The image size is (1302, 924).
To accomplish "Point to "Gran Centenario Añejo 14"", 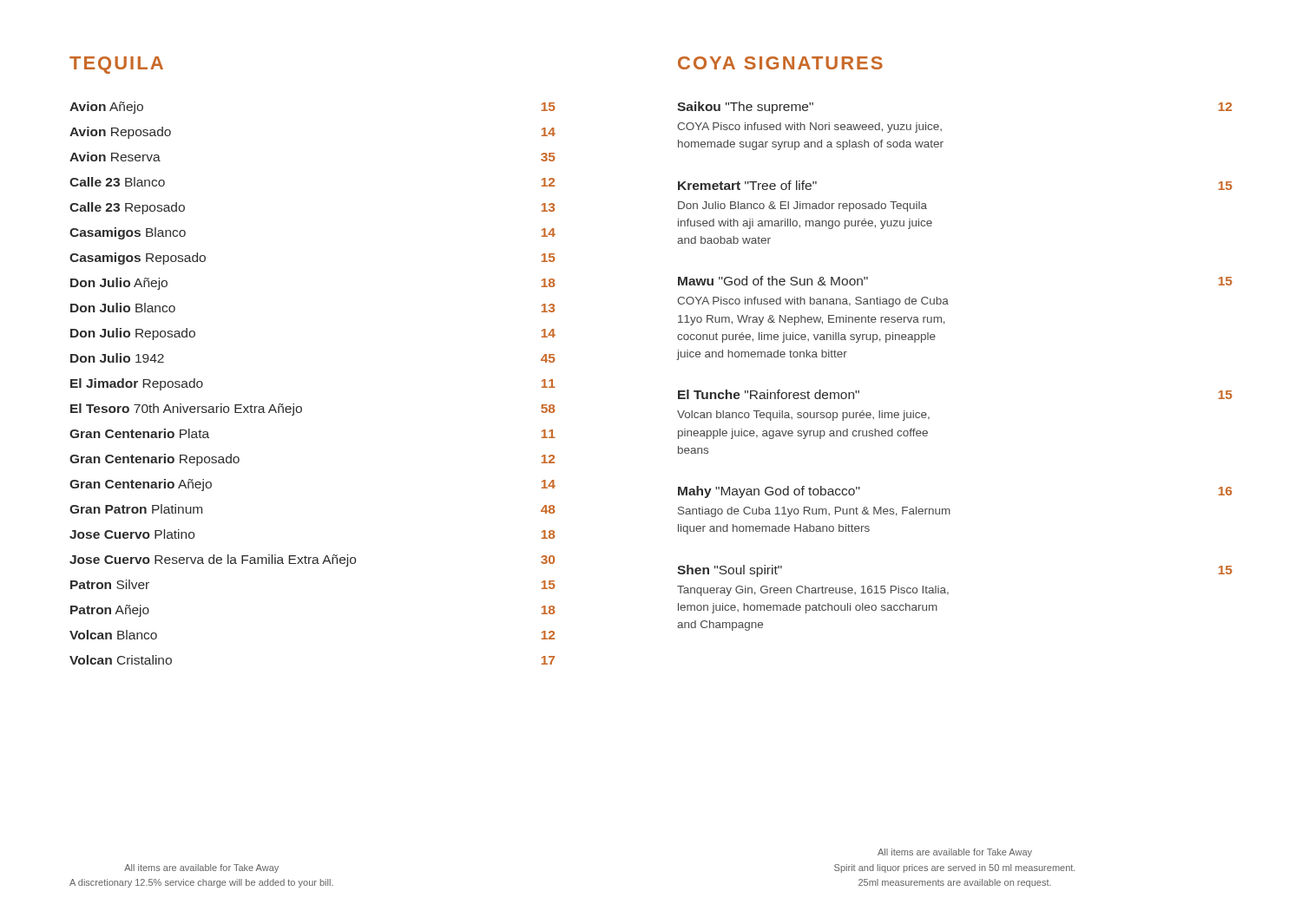I will tap(136, 485).
